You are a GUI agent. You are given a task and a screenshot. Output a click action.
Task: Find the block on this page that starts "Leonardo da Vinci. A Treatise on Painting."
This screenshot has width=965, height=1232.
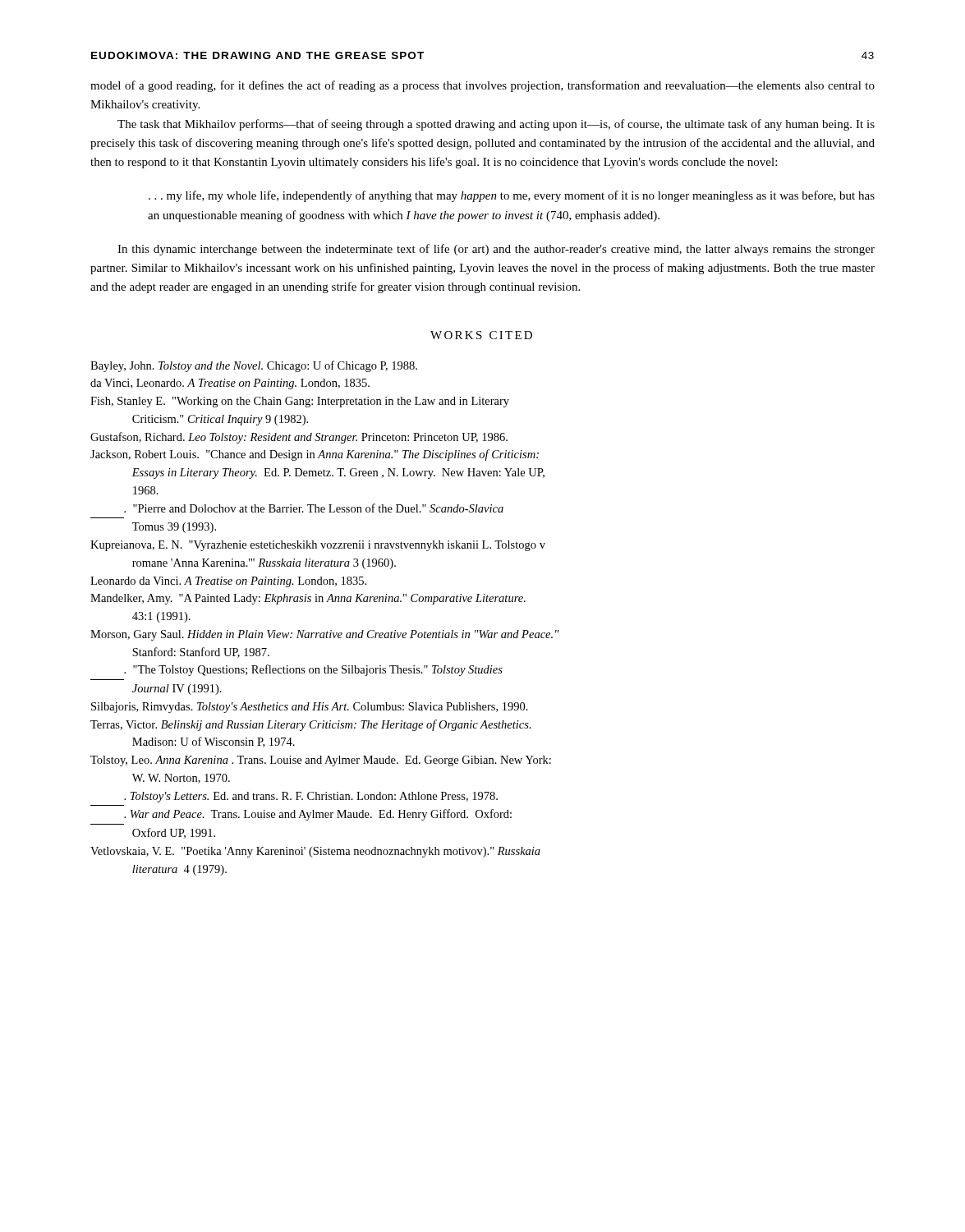229,580
